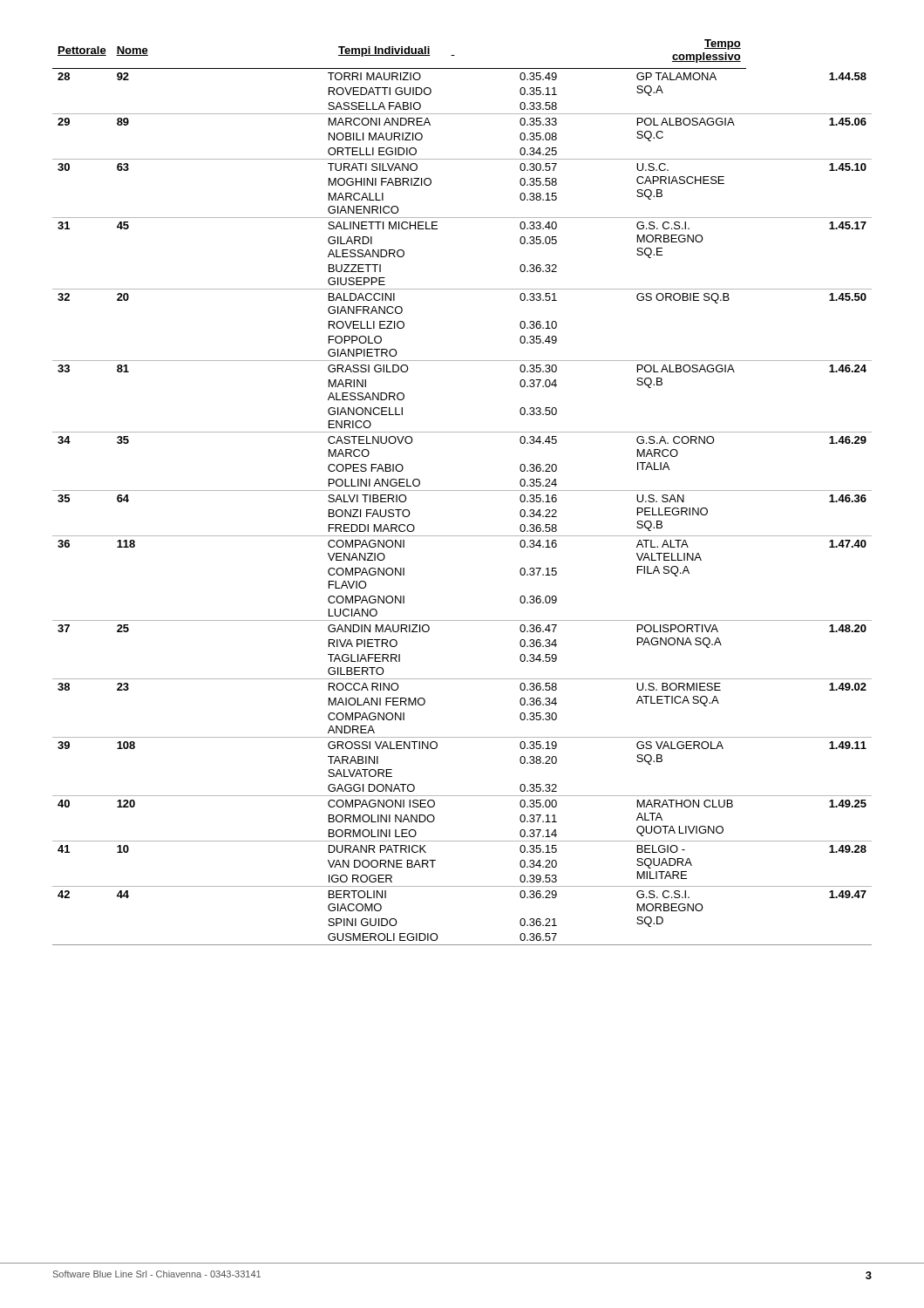This screenshot has height=1308, width=924.
Task: Select the table that reads "GRASSI GILDO"
Action: click(462, 490)
